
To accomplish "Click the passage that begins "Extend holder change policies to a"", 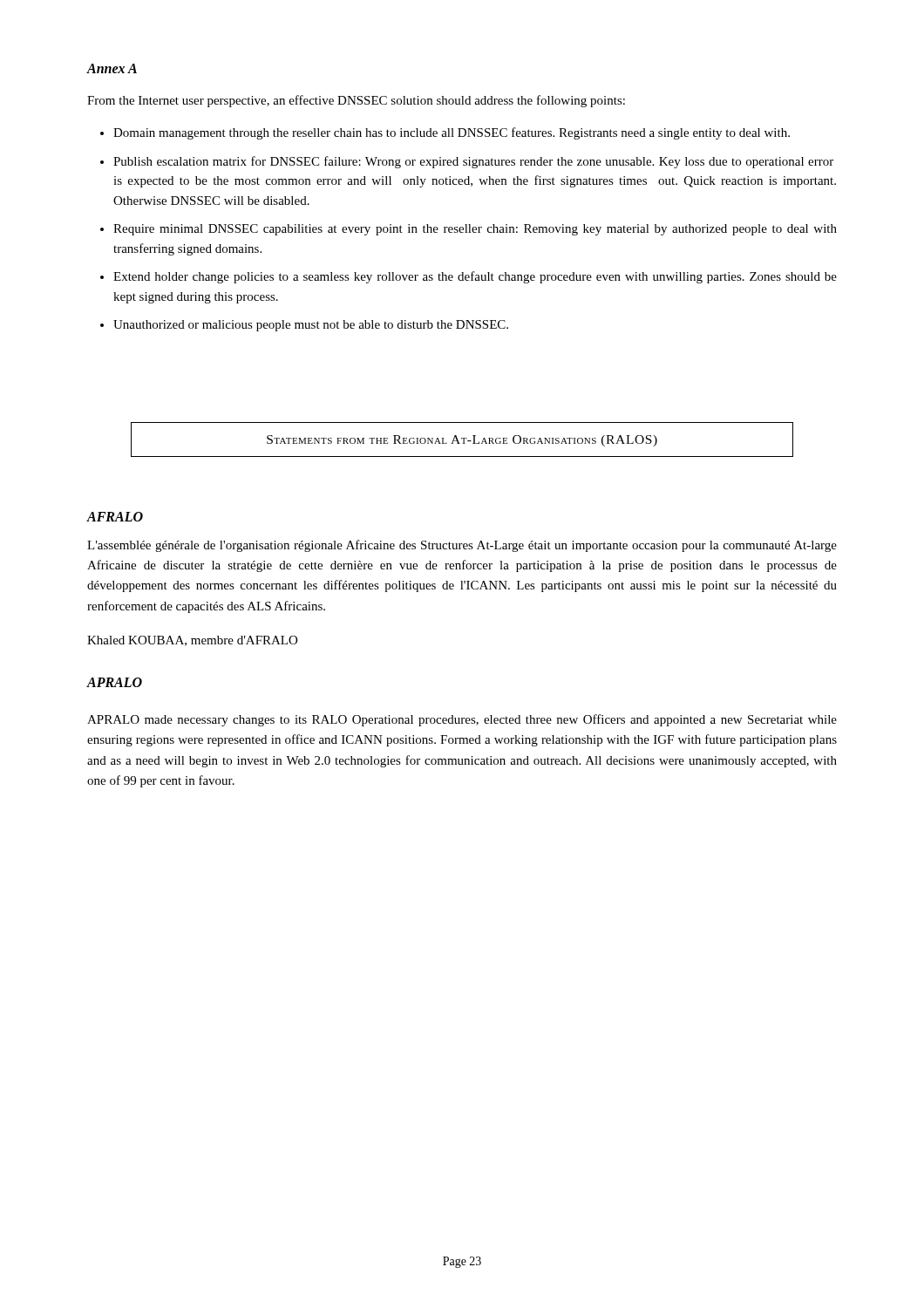I will (x=475, y=286).
